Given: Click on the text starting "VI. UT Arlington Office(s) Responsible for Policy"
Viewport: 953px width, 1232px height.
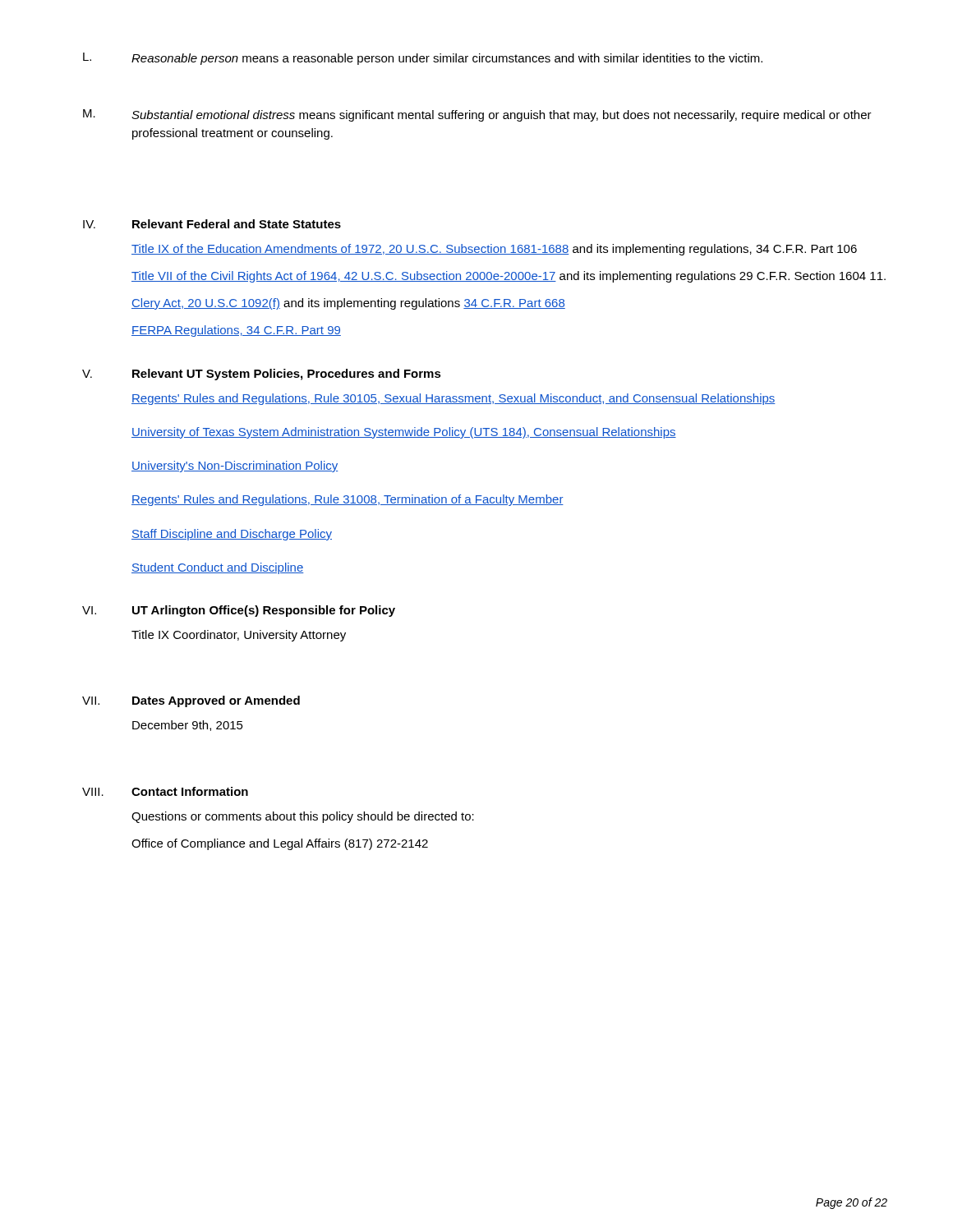Looking at the screenshot, I should (x=239, y=610).
